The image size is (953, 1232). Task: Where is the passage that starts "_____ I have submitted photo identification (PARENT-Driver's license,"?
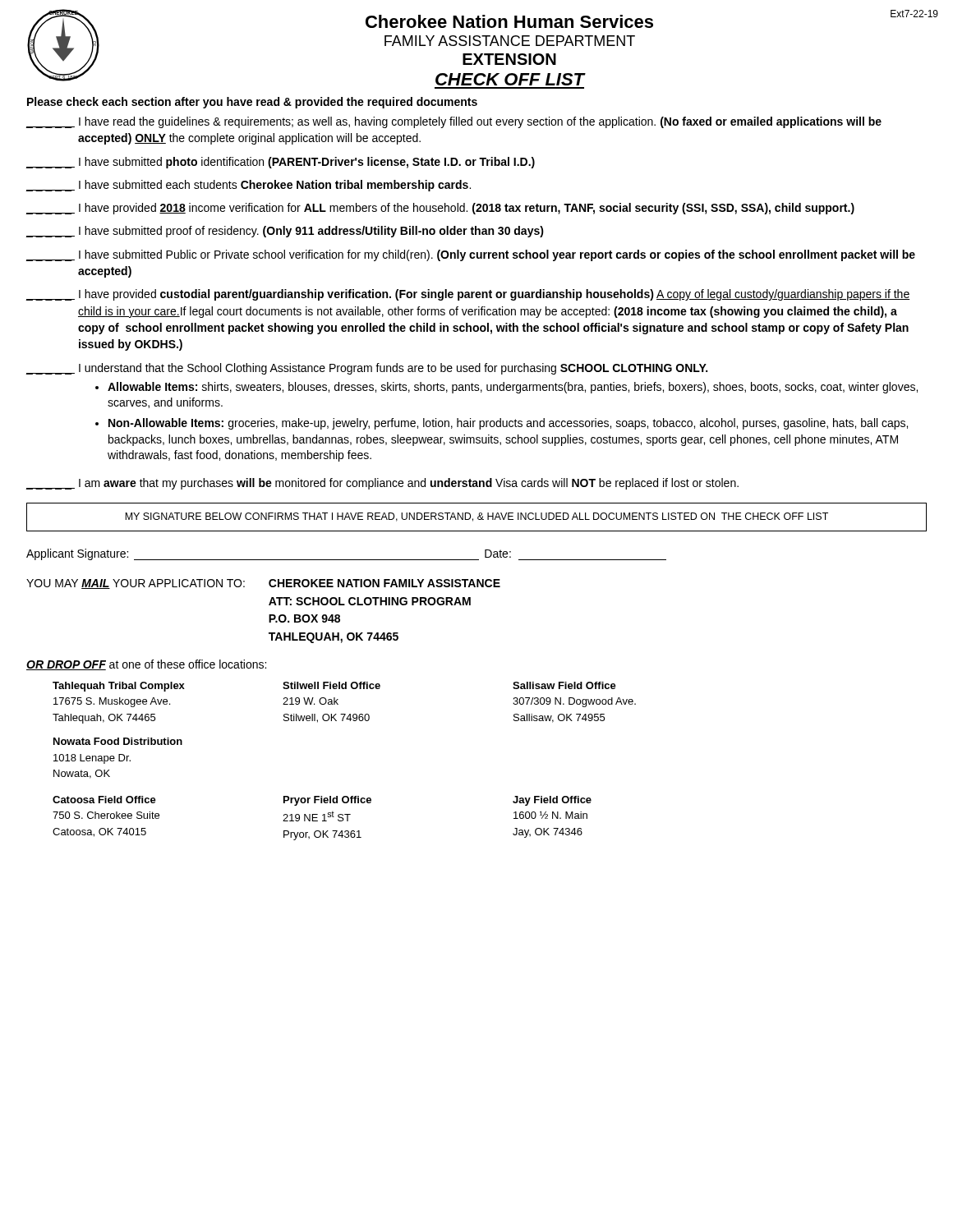pyautogui.click(x=476, y=162)
